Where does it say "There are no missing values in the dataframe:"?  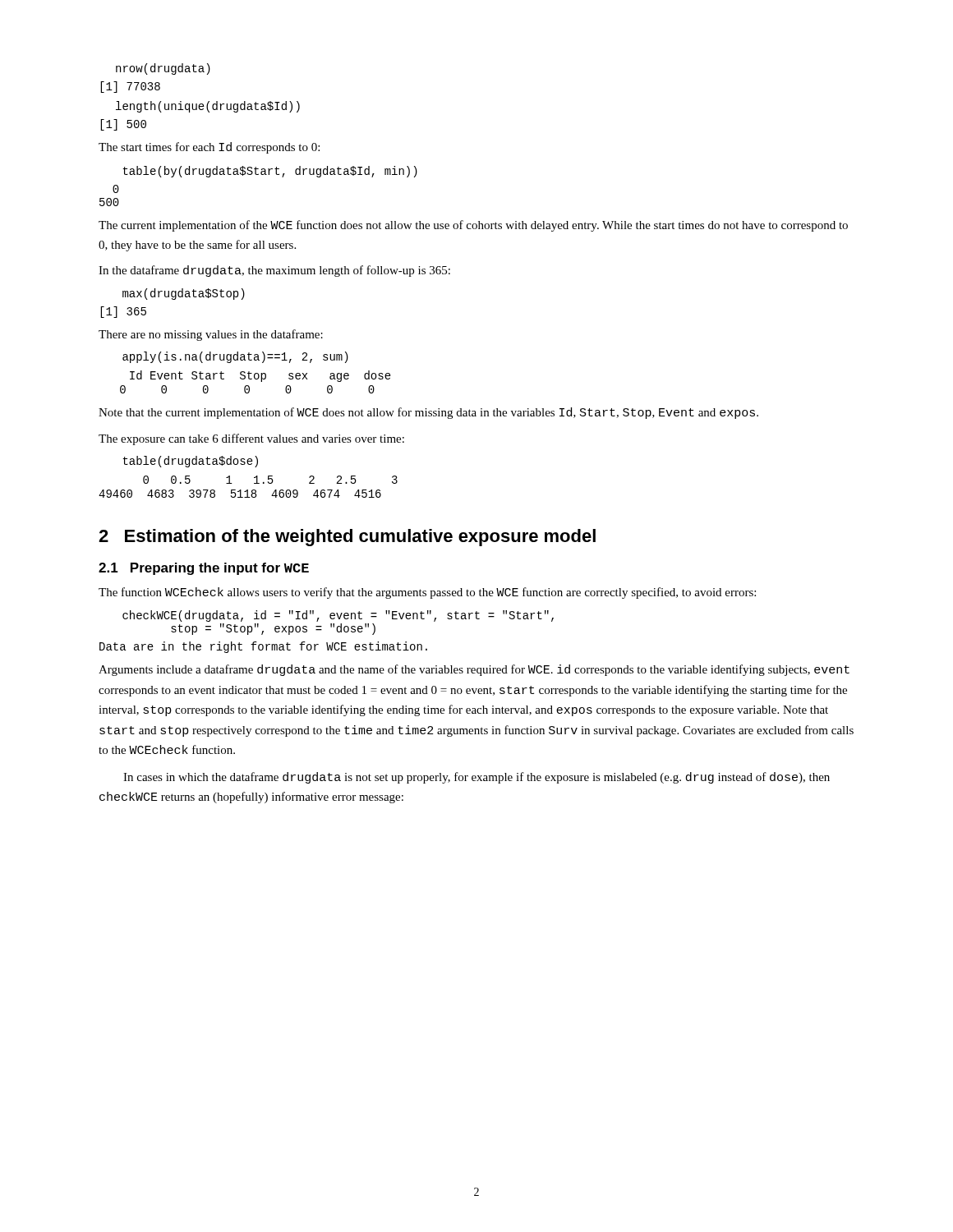[x=211, y=335]
